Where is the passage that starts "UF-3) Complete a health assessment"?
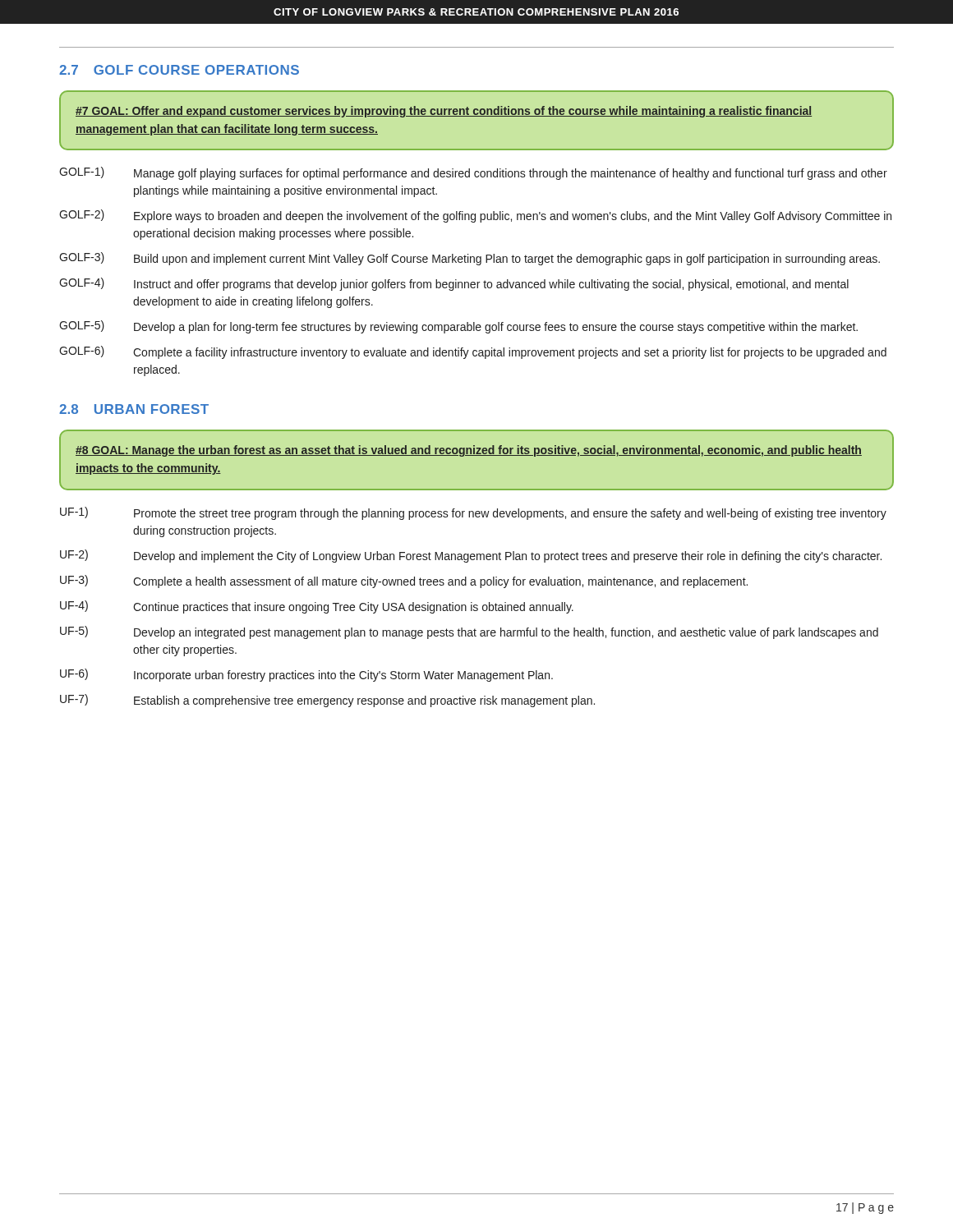The image size is (953, 1232). click(x=476, y=582)
